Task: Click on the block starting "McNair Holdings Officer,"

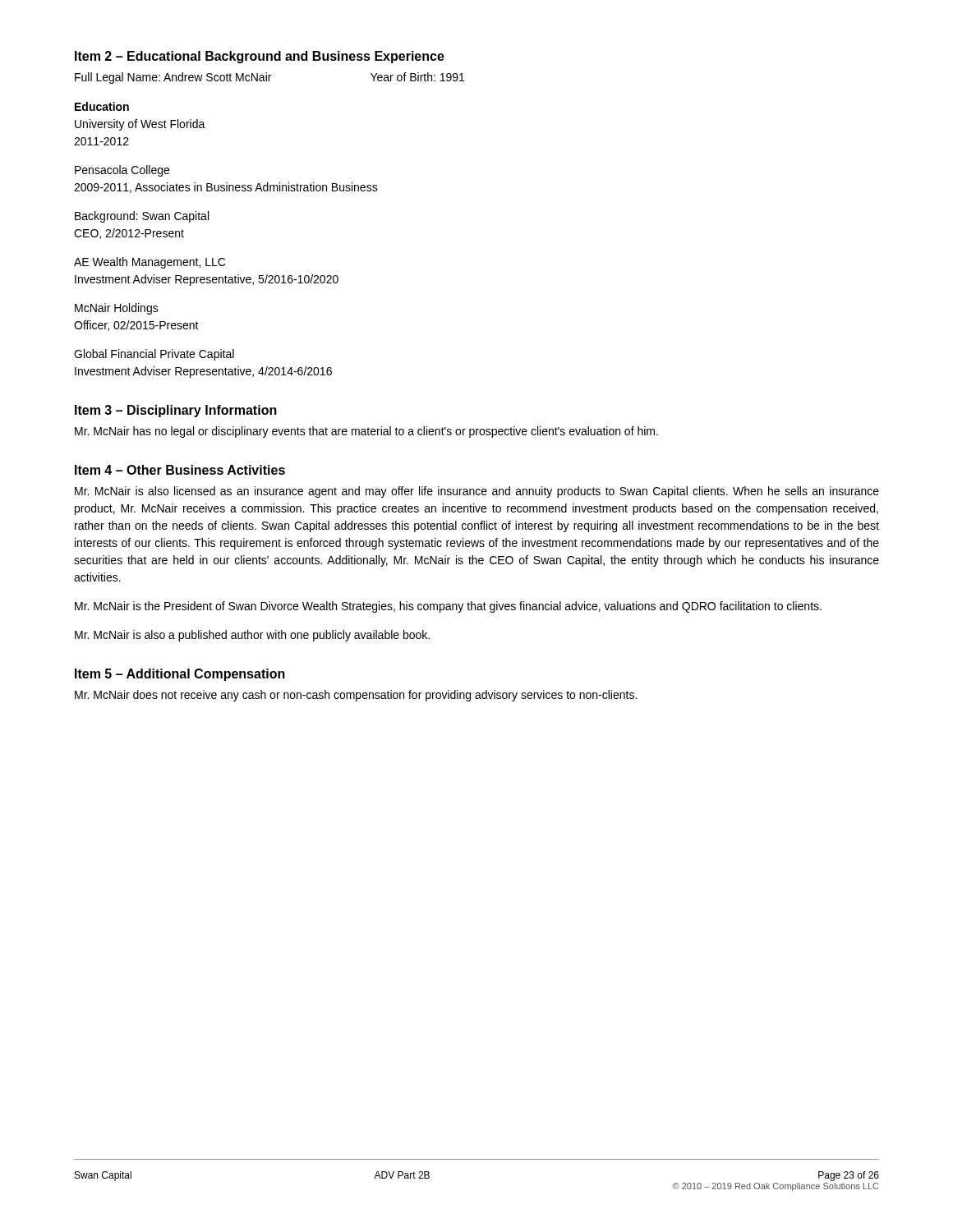Action: pos(117,309)
